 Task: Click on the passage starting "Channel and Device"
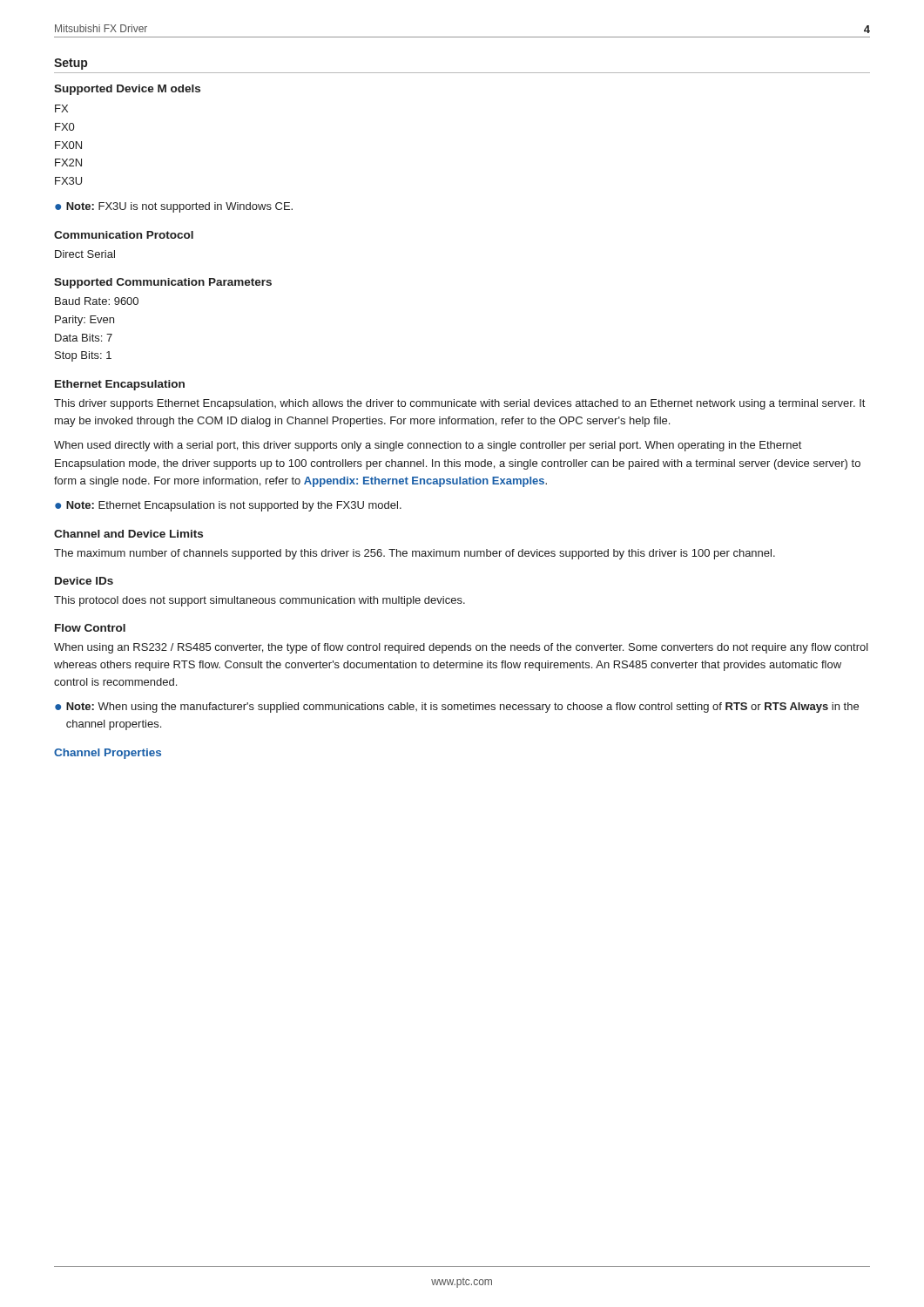[x=129, y=533]
